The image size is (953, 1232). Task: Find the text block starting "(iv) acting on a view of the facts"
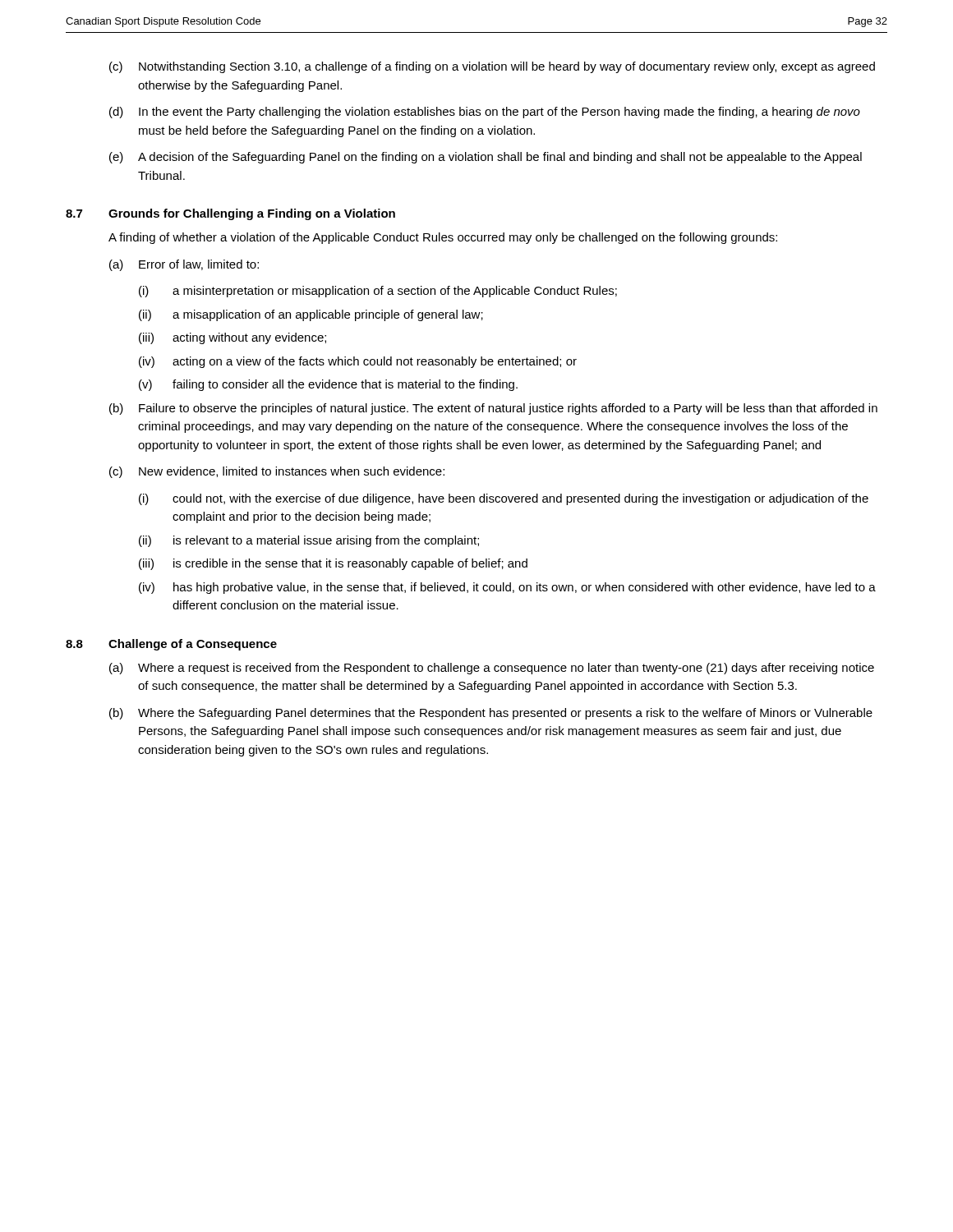(513, 361)
